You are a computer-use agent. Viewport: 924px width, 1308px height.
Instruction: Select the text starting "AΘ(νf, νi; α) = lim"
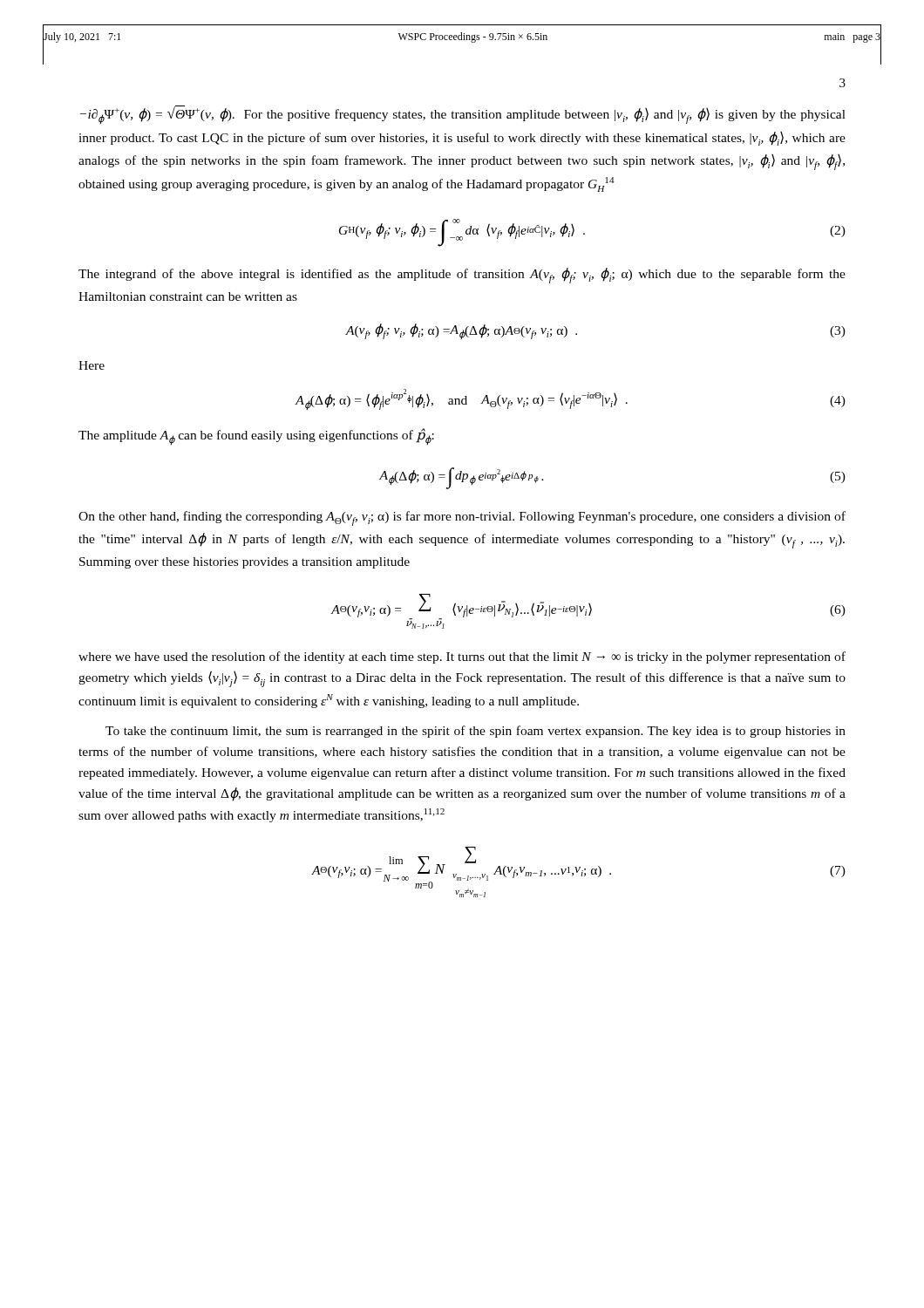[462, 870]
